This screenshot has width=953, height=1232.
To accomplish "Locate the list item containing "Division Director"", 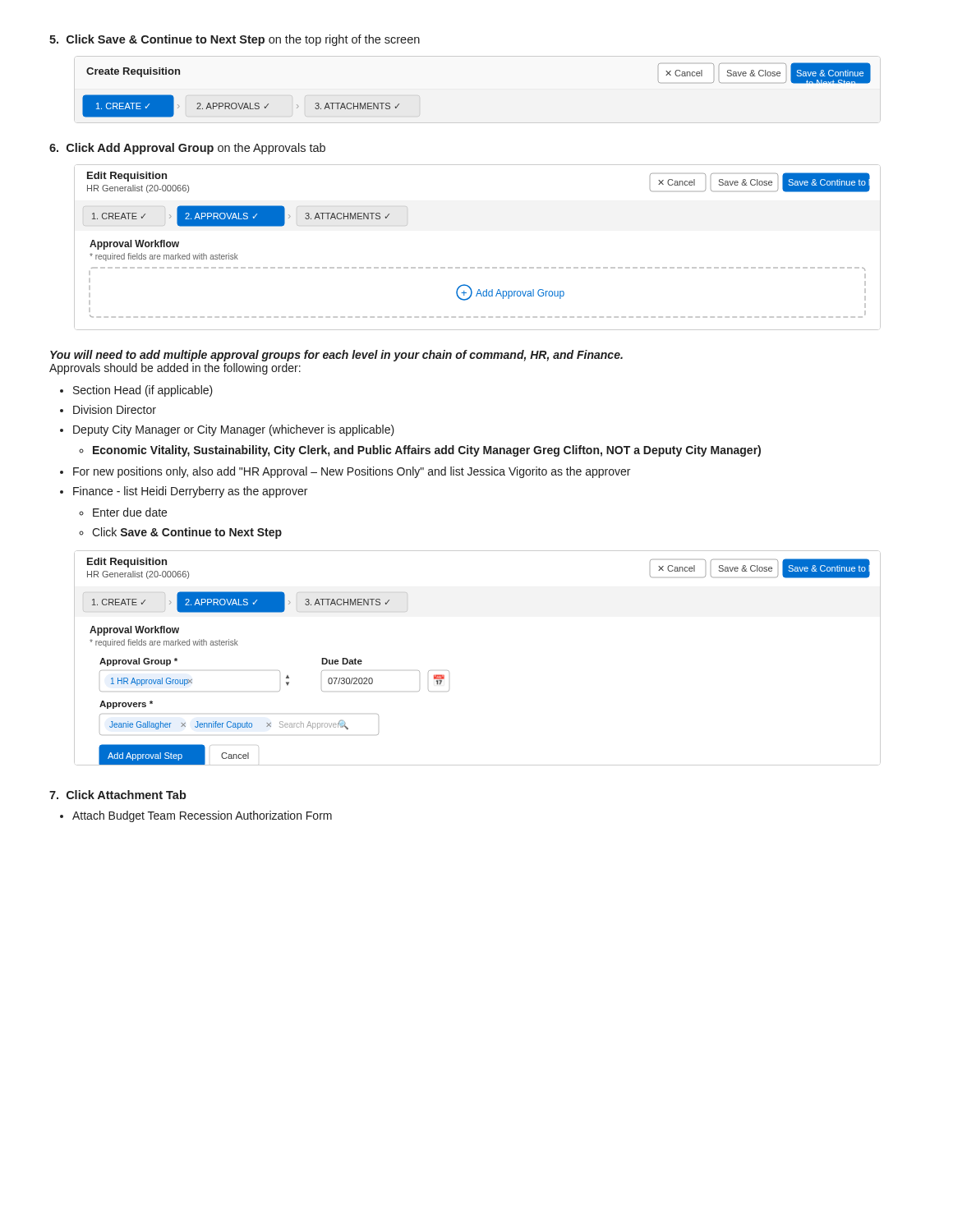I will 115,409.
